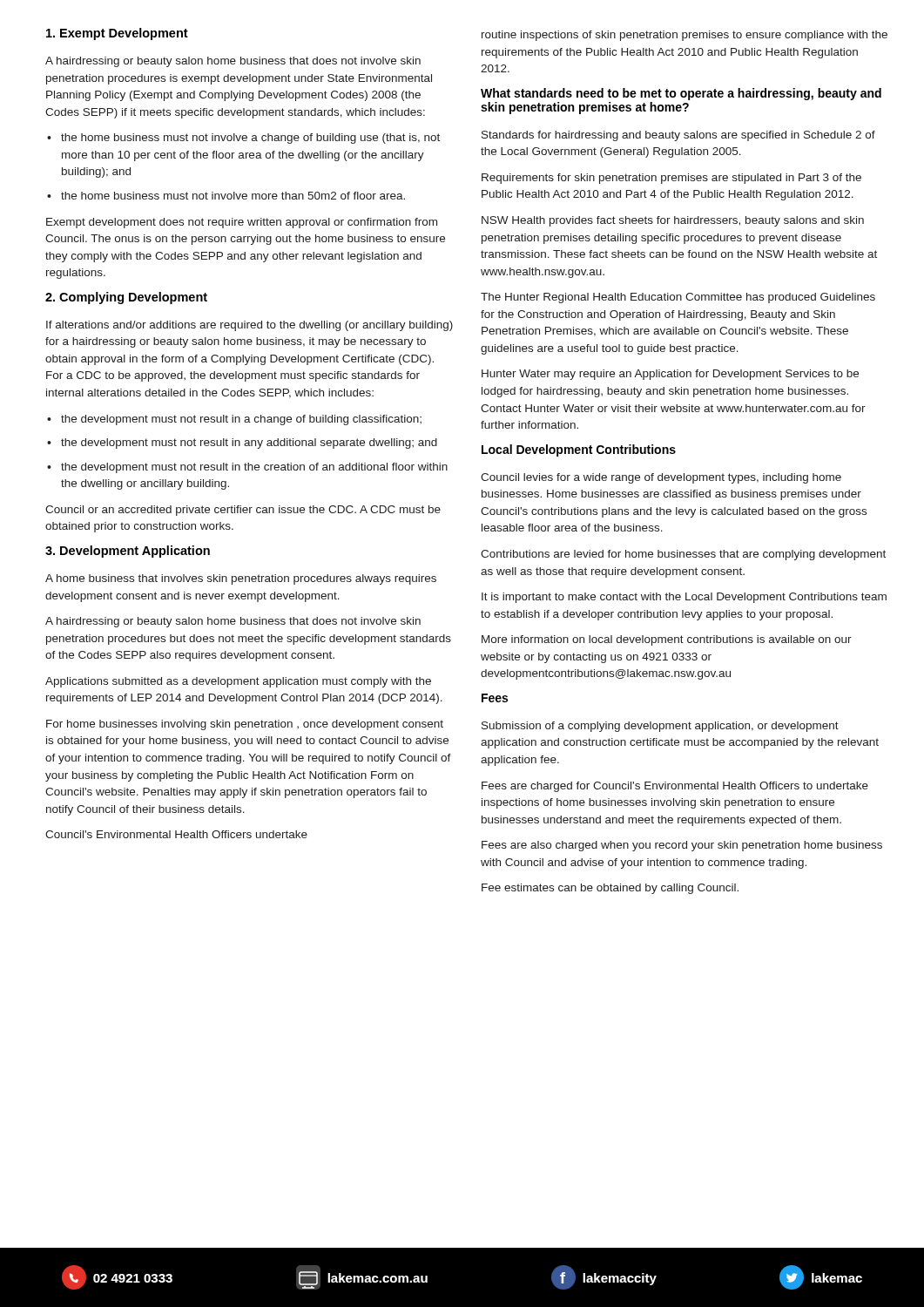This screenshot has width=924, height=1307.
Task: Locate the text block with the text "Standards for hairdressing and beauty"
Action: click(x=685, y=143)
